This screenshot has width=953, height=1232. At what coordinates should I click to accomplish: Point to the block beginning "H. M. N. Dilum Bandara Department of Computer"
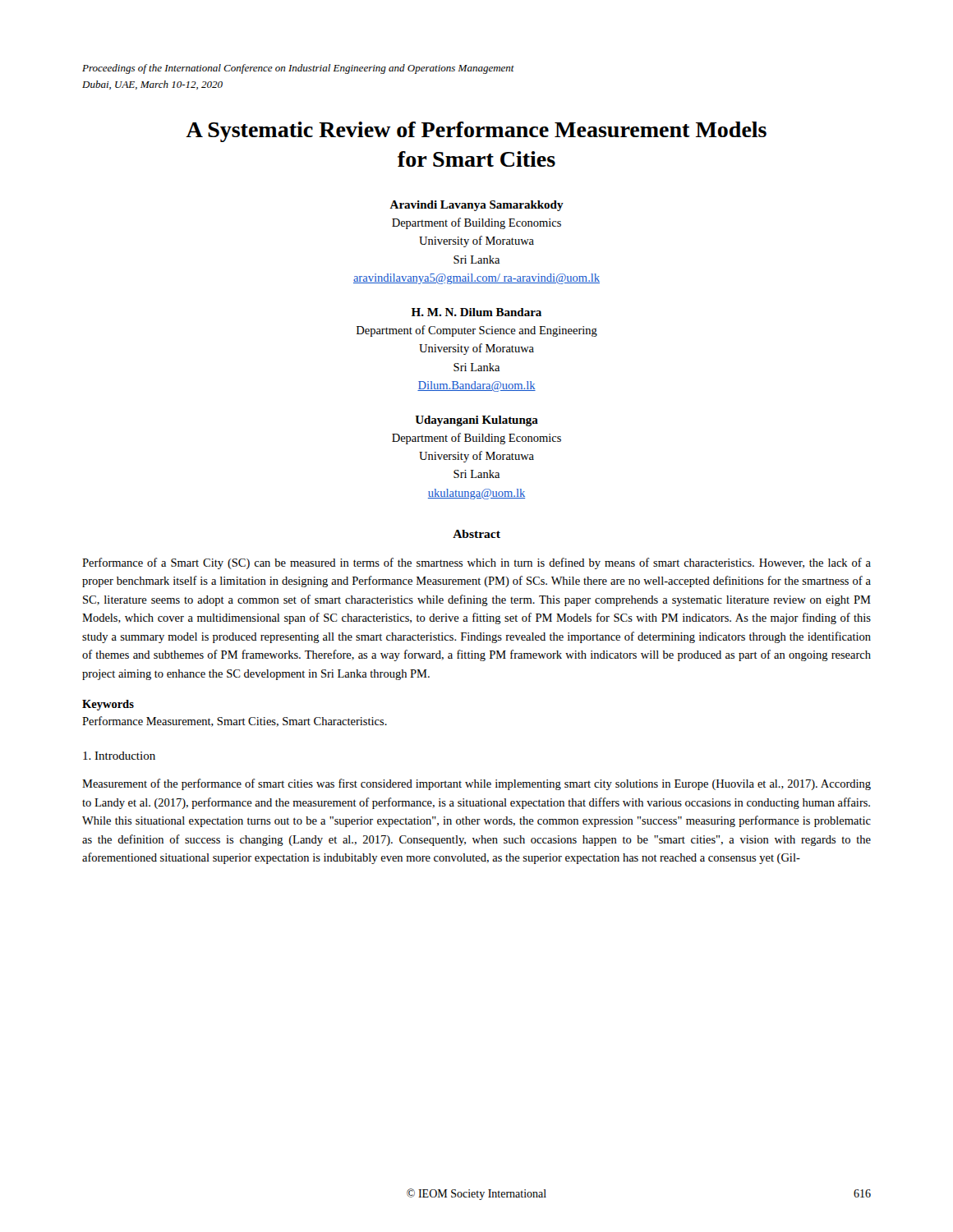point(476,350)
